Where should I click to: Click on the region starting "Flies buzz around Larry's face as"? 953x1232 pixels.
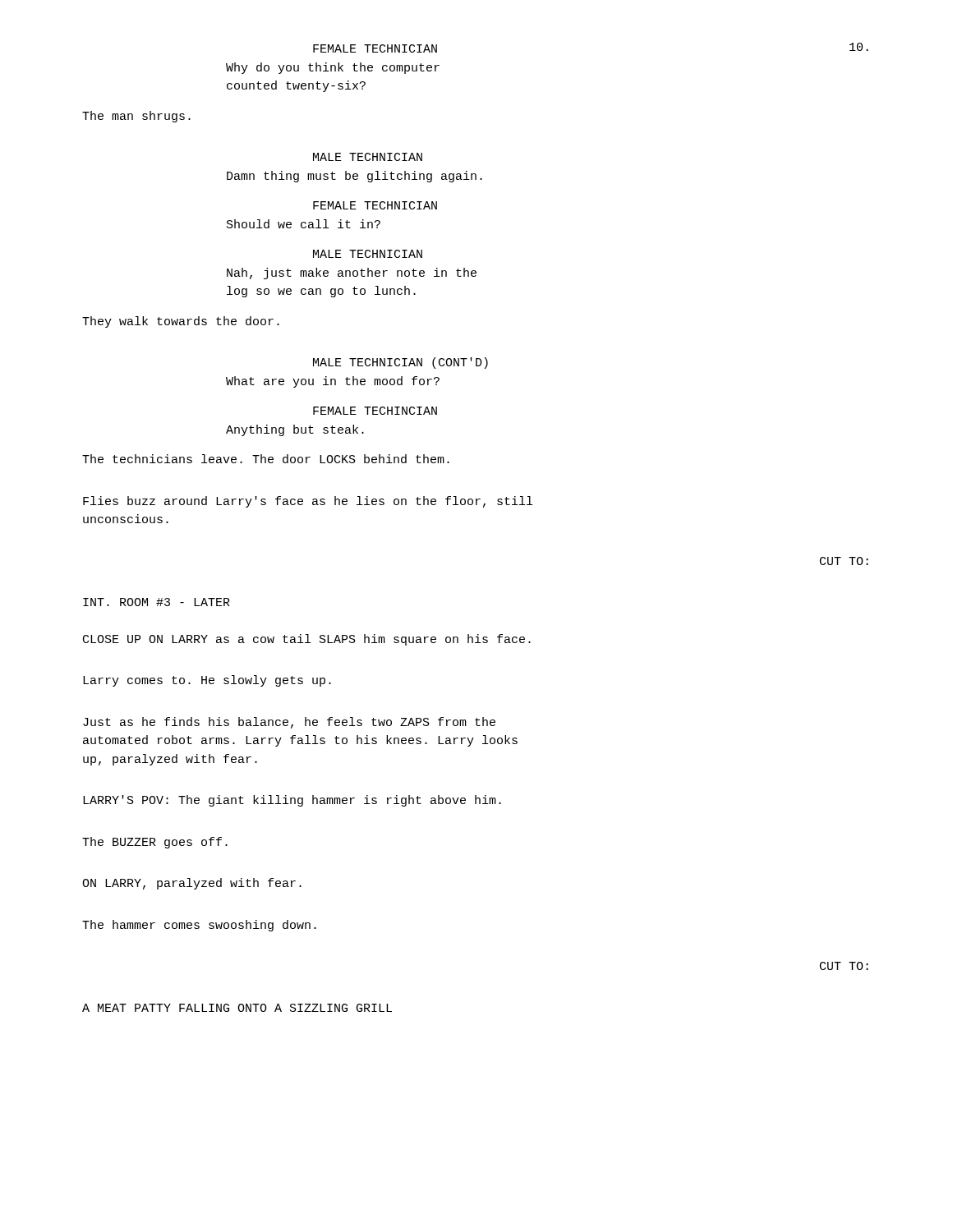point(308,511)
